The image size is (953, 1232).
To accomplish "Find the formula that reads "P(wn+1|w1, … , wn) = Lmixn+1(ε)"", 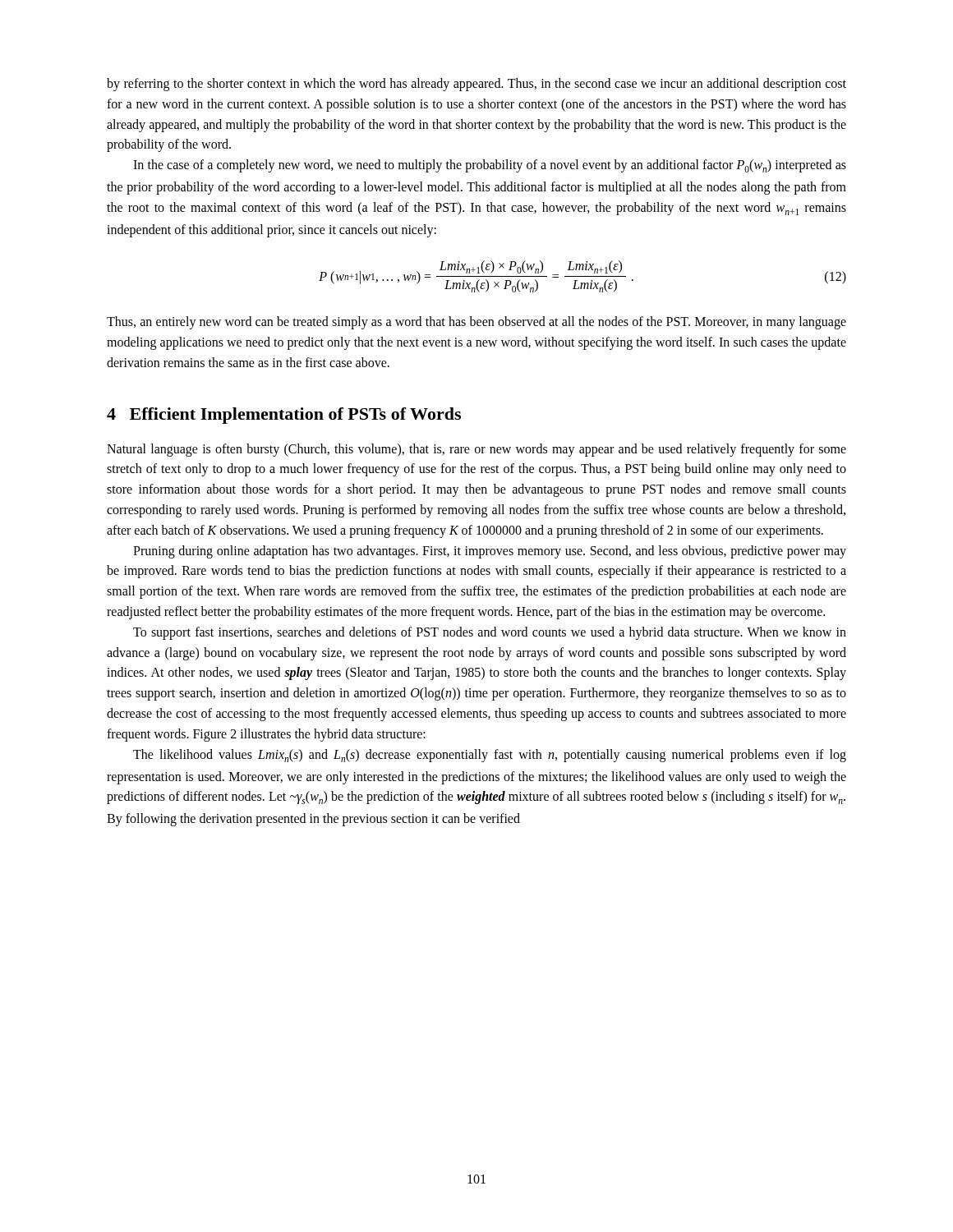I will click(476, 276).
